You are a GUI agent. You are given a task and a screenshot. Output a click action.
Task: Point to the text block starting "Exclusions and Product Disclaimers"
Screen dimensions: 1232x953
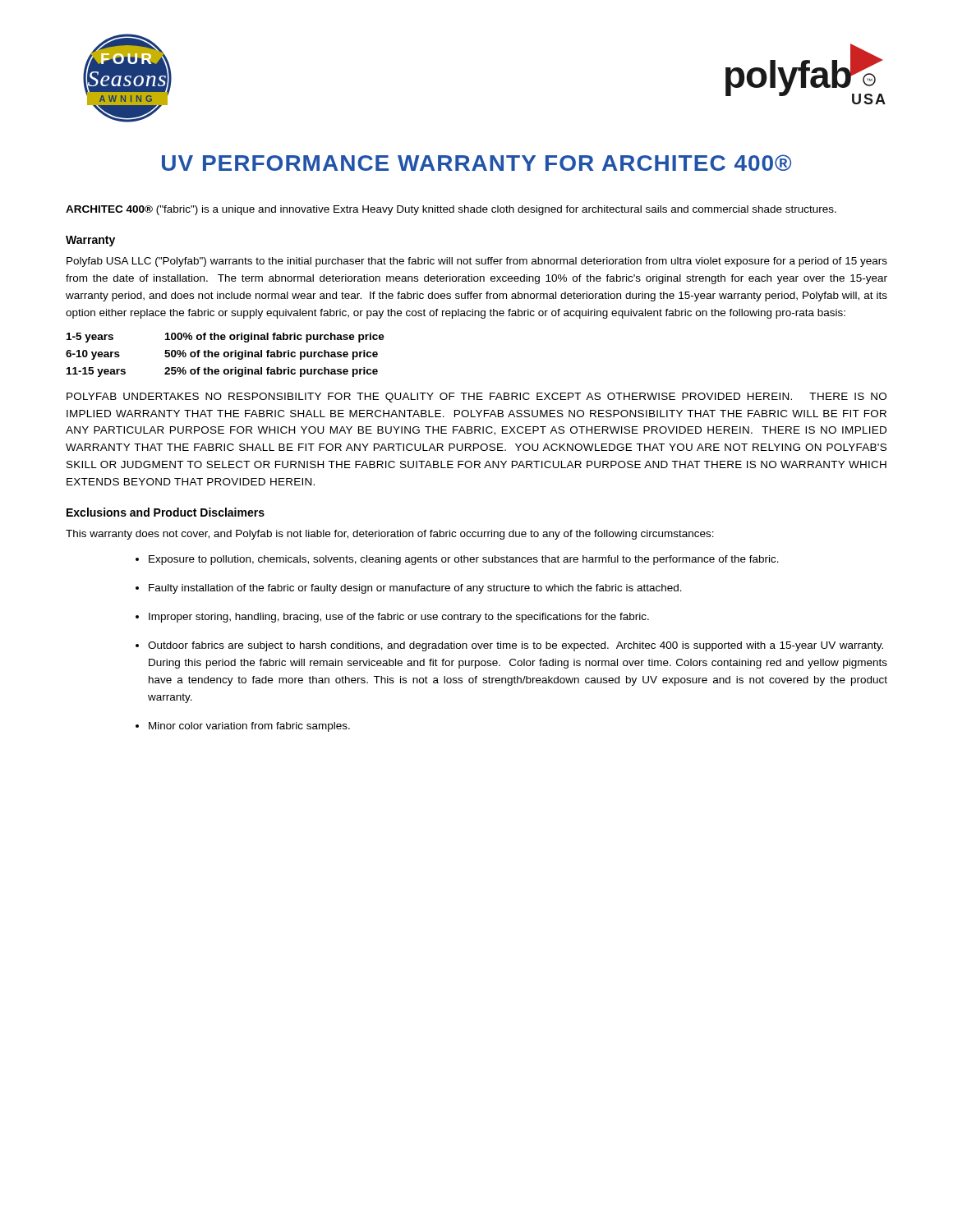165,513
